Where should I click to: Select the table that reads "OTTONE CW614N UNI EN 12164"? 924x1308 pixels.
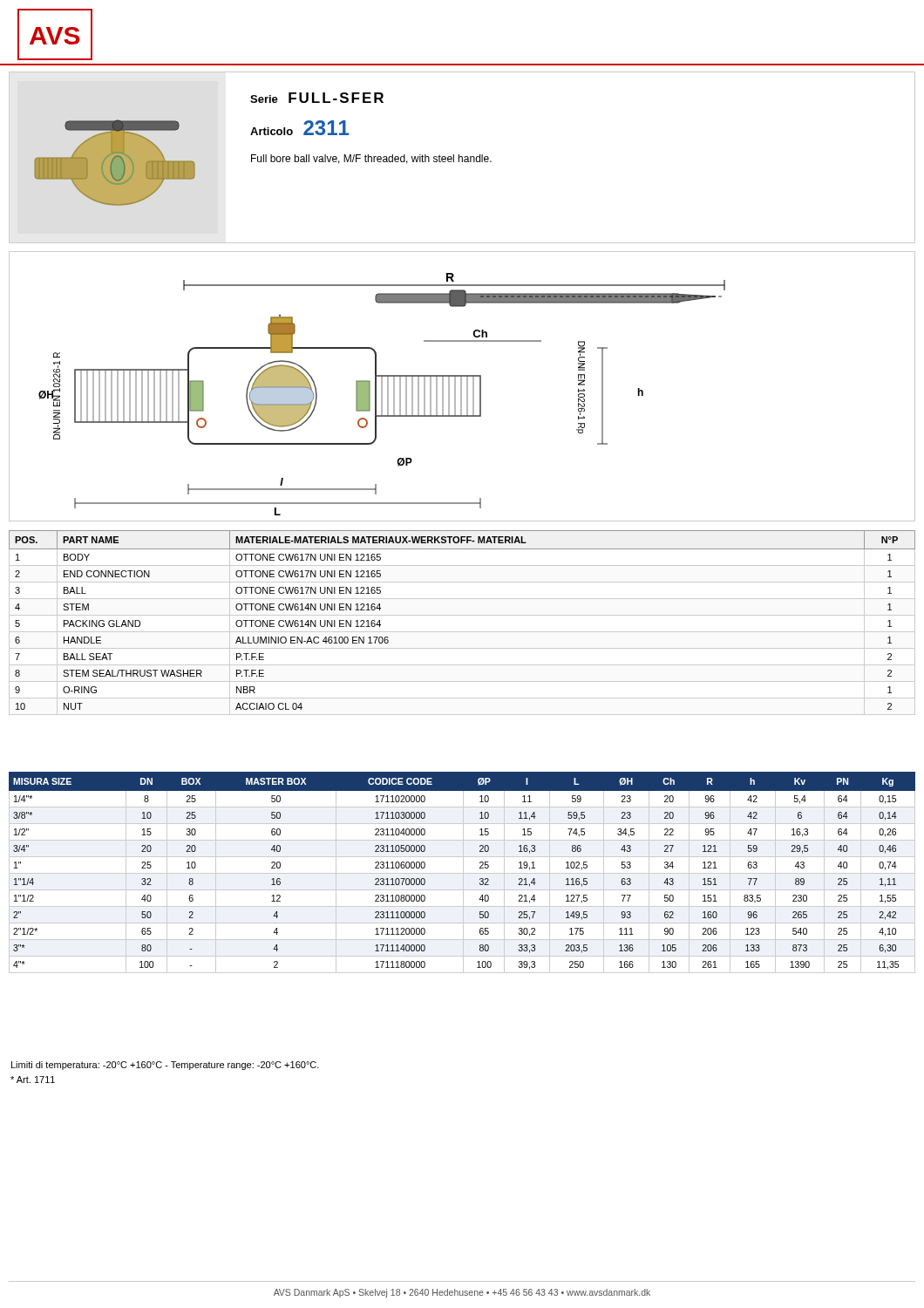pos(462,623)
